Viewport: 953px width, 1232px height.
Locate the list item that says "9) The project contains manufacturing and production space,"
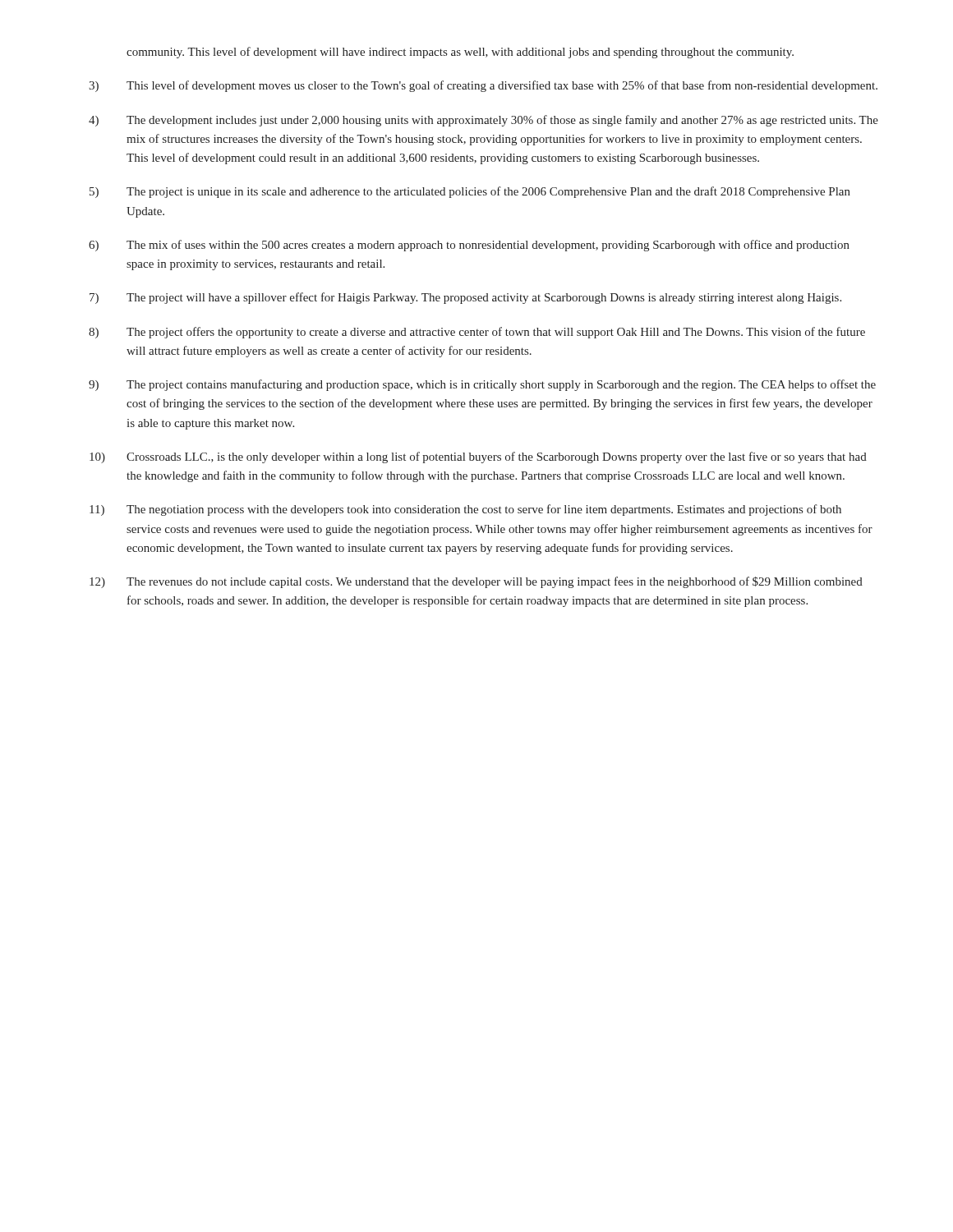point(484,404)
